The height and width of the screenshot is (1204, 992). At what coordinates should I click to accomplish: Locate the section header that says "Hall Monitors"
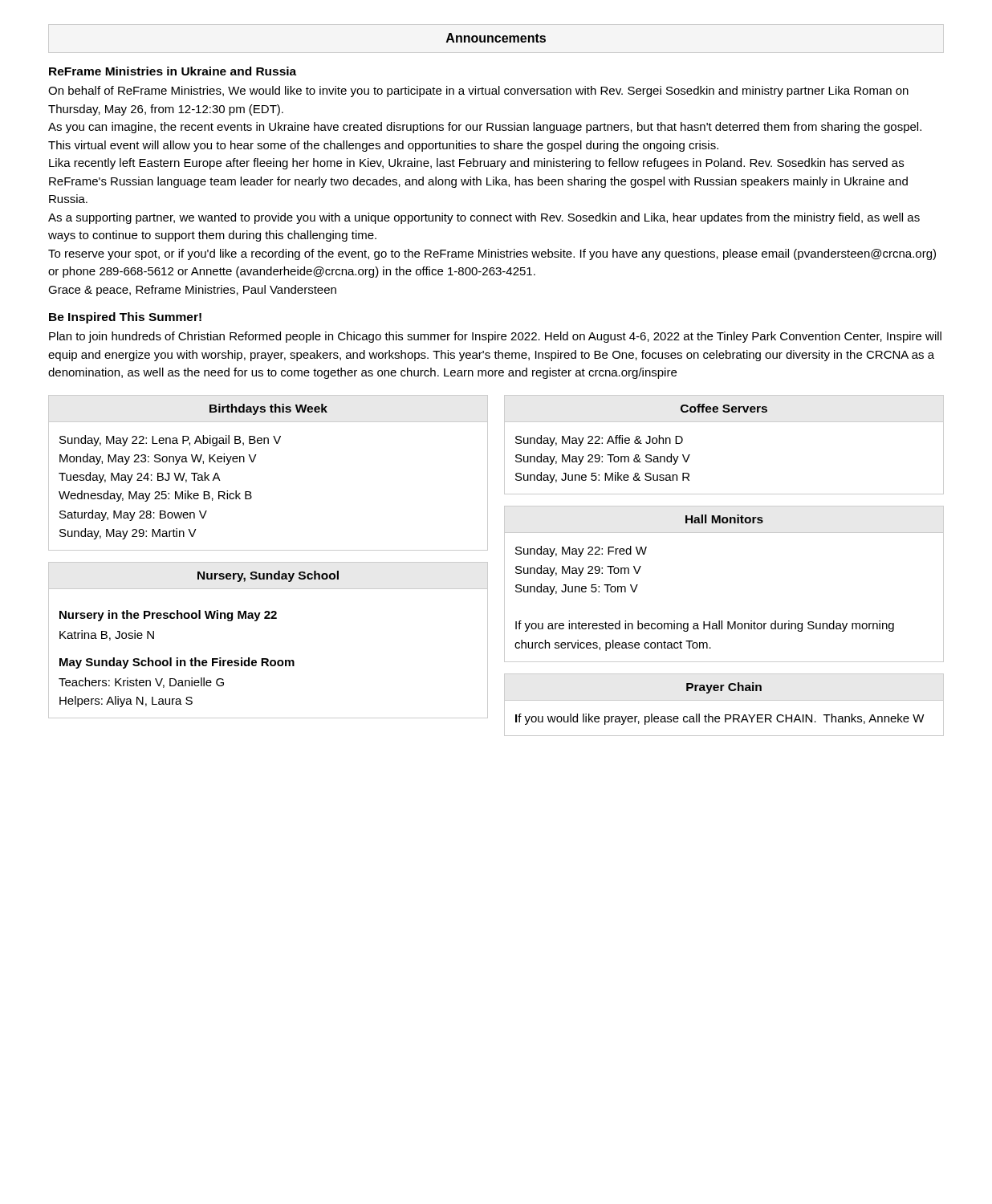coord(724,519)
